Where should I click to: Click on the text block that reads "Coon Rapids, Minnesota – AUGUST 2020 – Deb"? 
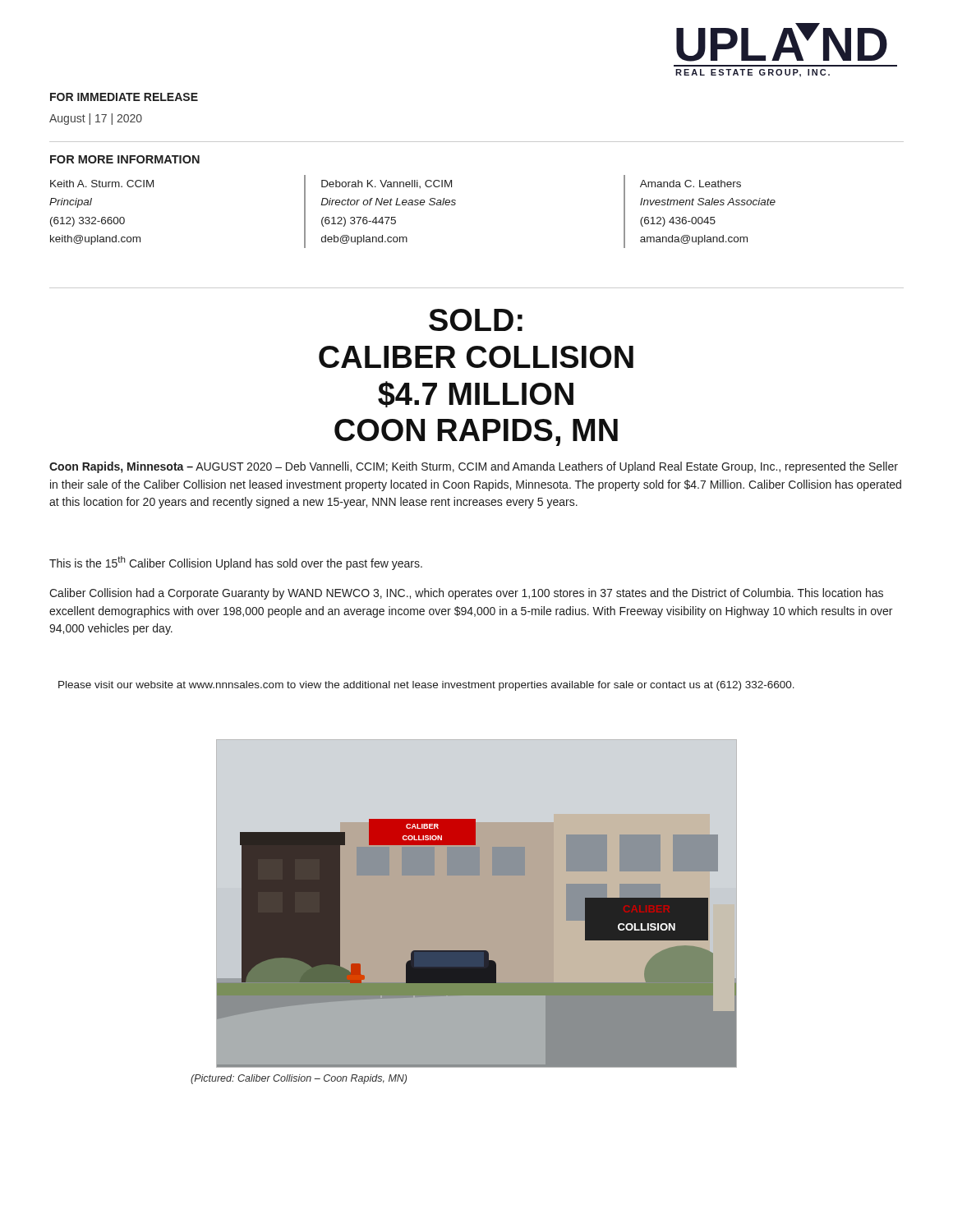pyautogui.click(x=476, y=484)
